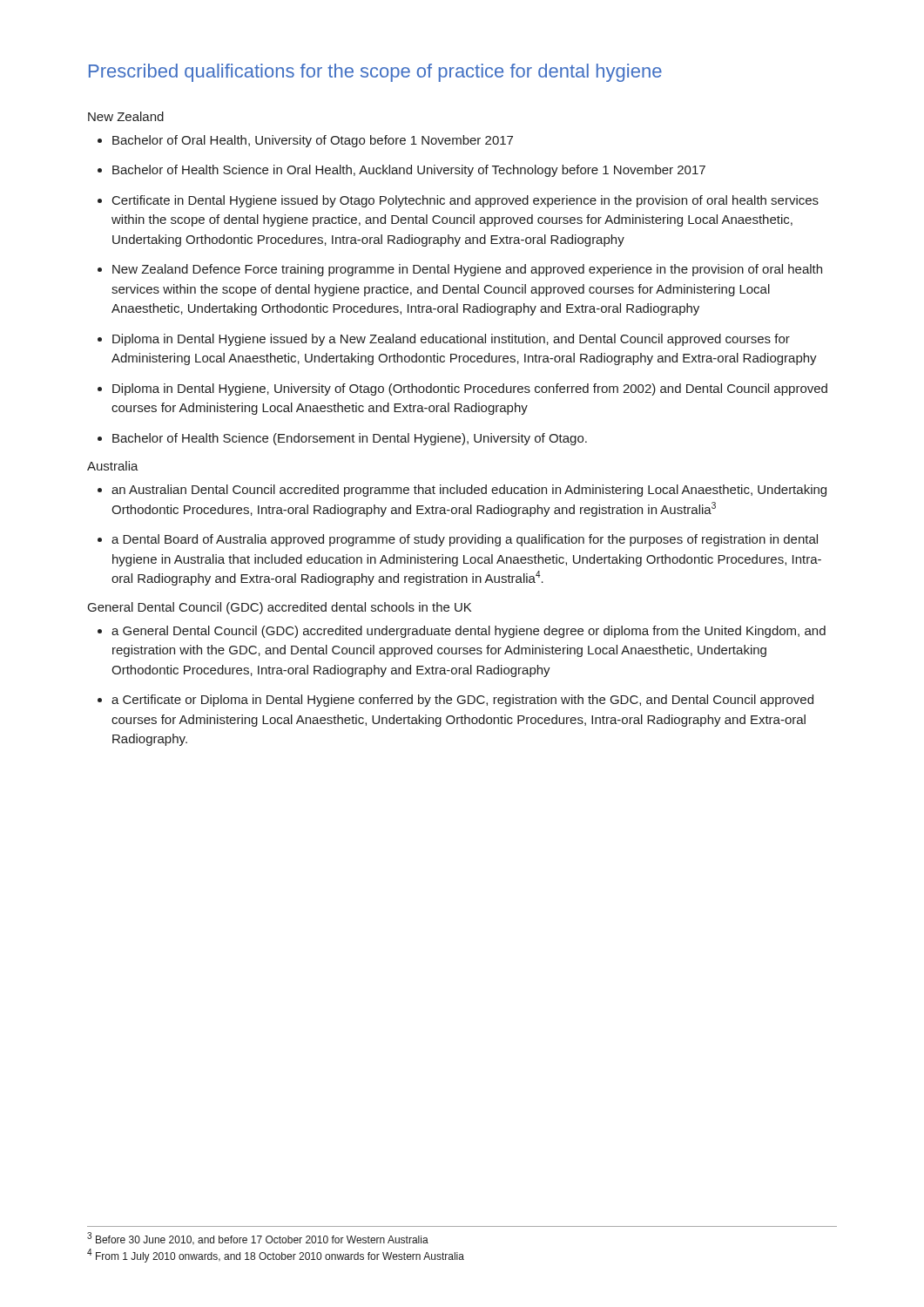Screen dimensions: 1307x924
Task: Point to the block starting "a Certificate or"
Action: 463,719
